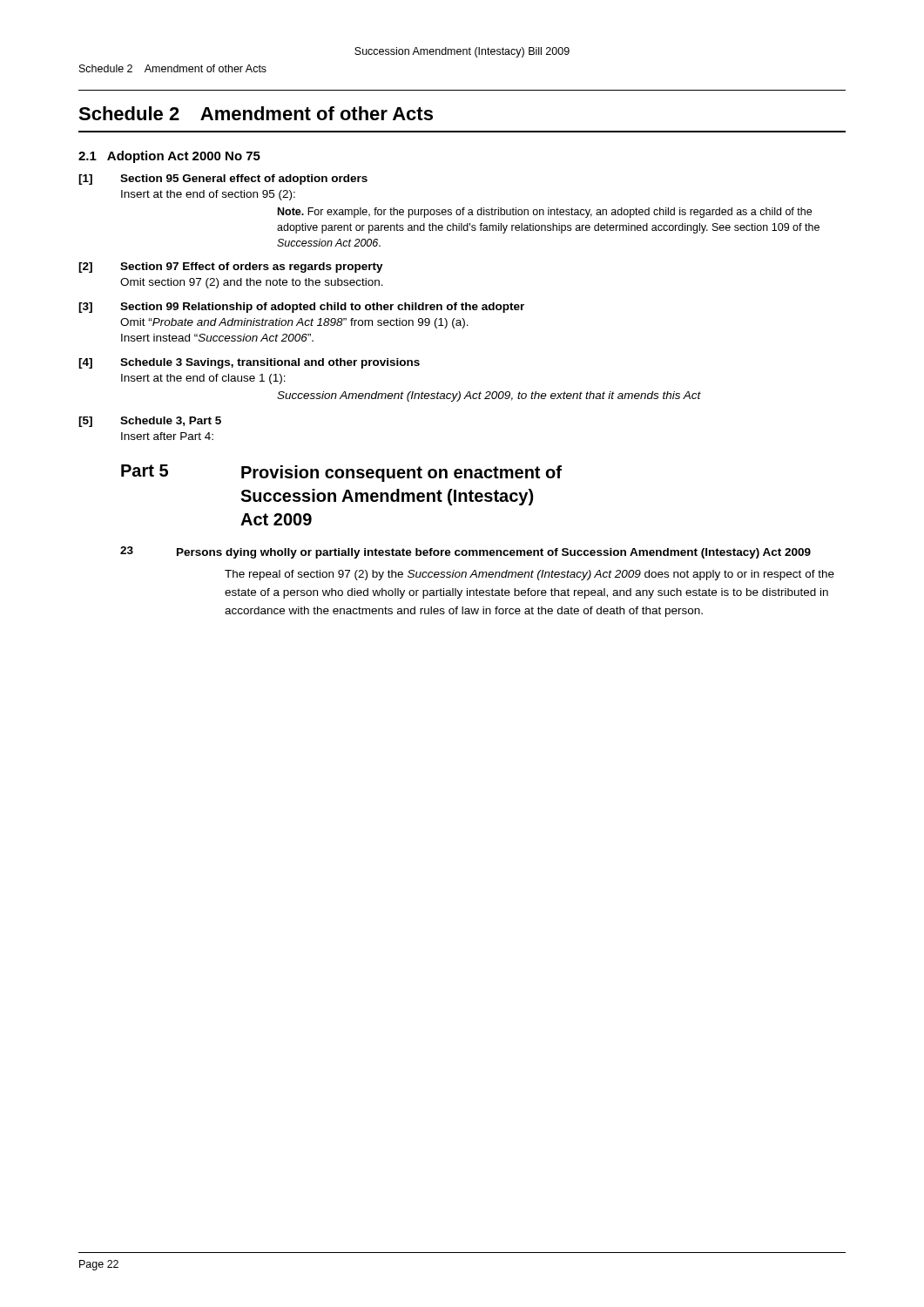Find the section header on this page that starts "Section 95 General effect of"
This screenshot has height=1307, width=924.
[244, 178]
